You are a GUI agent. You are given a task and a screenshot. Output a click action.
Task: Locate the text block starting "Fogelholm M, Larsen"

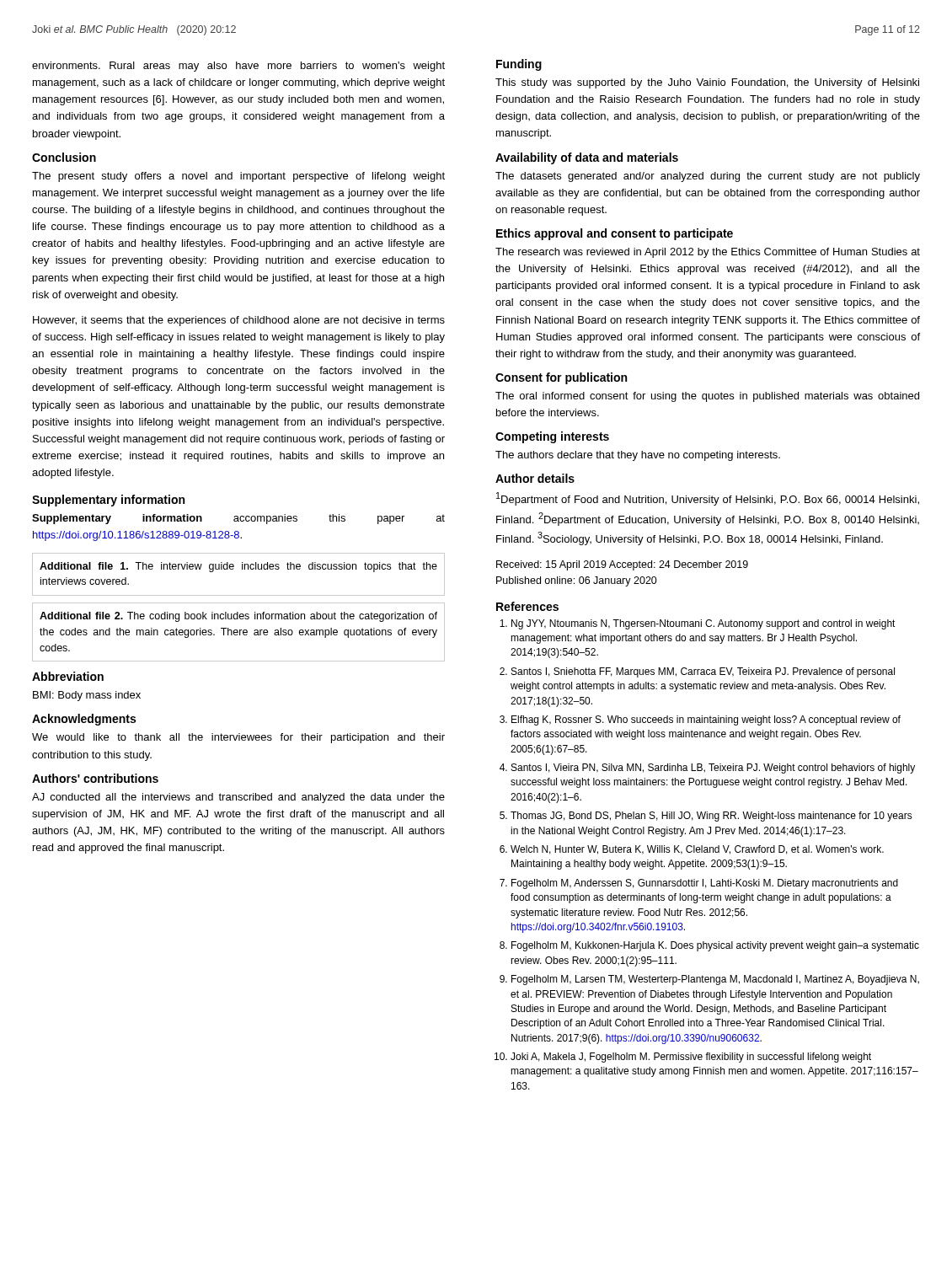pyautogui.click(x=715, y=1009)
